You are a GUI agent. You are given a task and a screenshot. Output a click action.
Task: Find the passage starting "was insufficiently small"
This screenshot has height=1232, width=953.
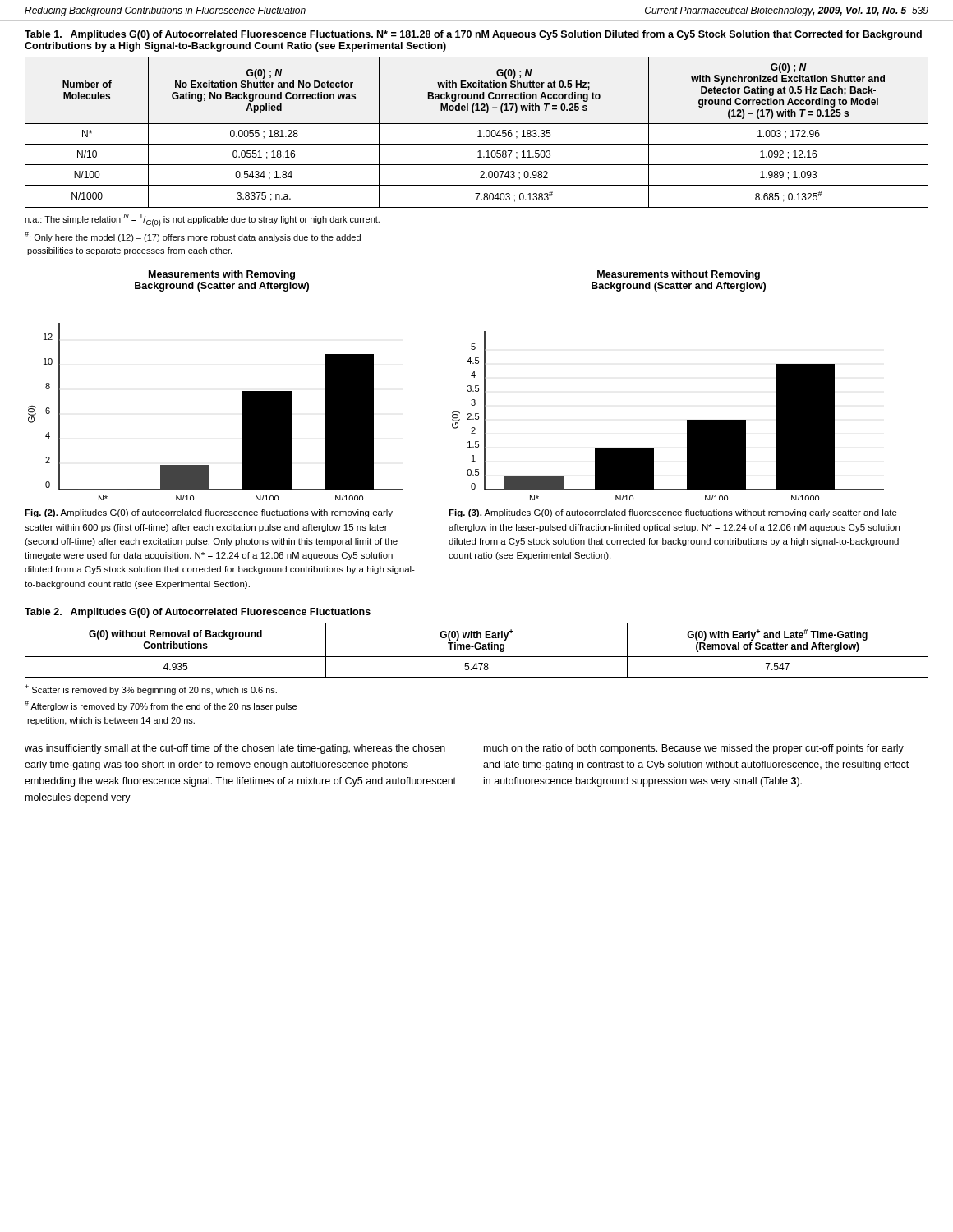pos(240,773)
